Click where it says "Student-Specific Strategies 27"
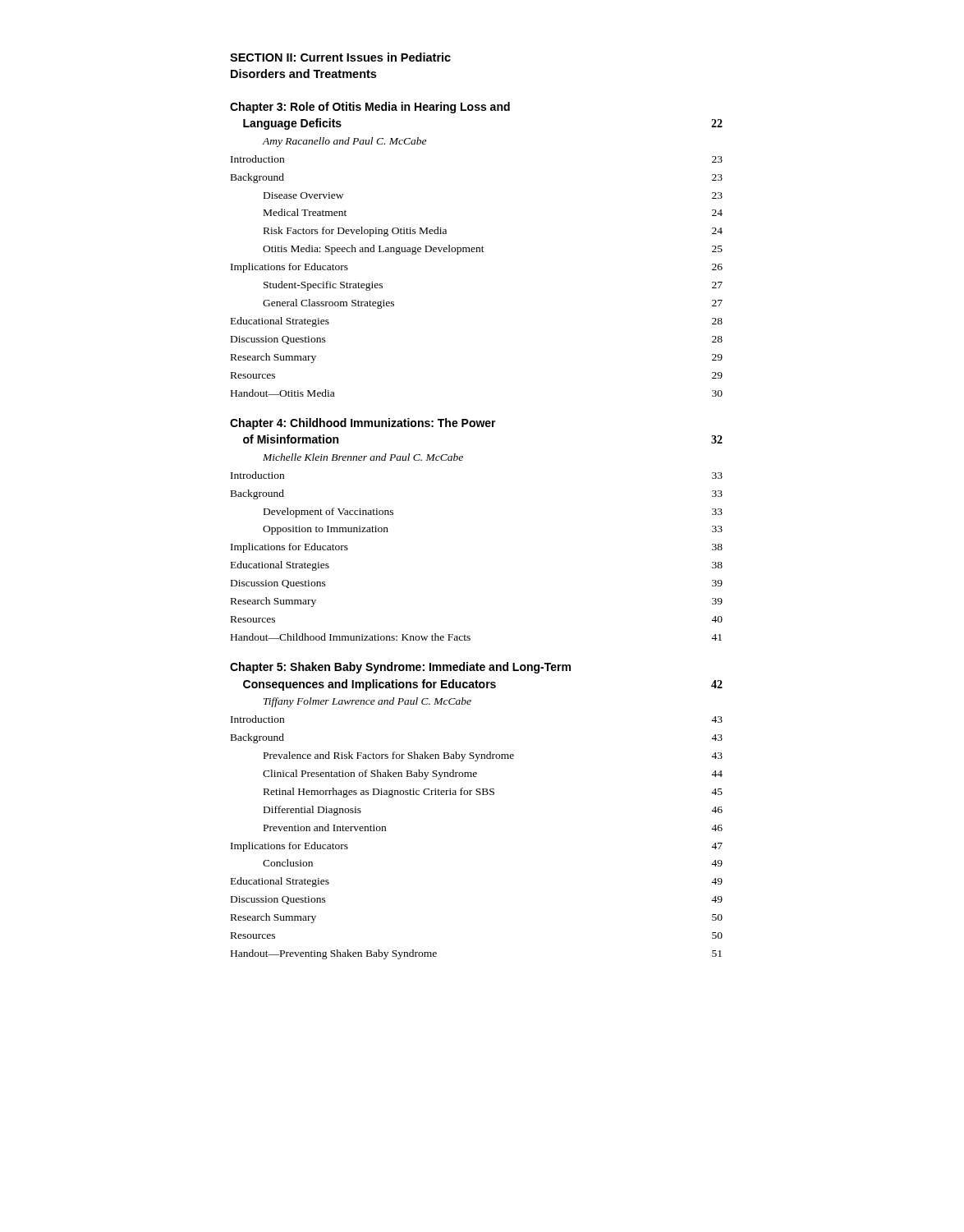 tap(326, 285)
